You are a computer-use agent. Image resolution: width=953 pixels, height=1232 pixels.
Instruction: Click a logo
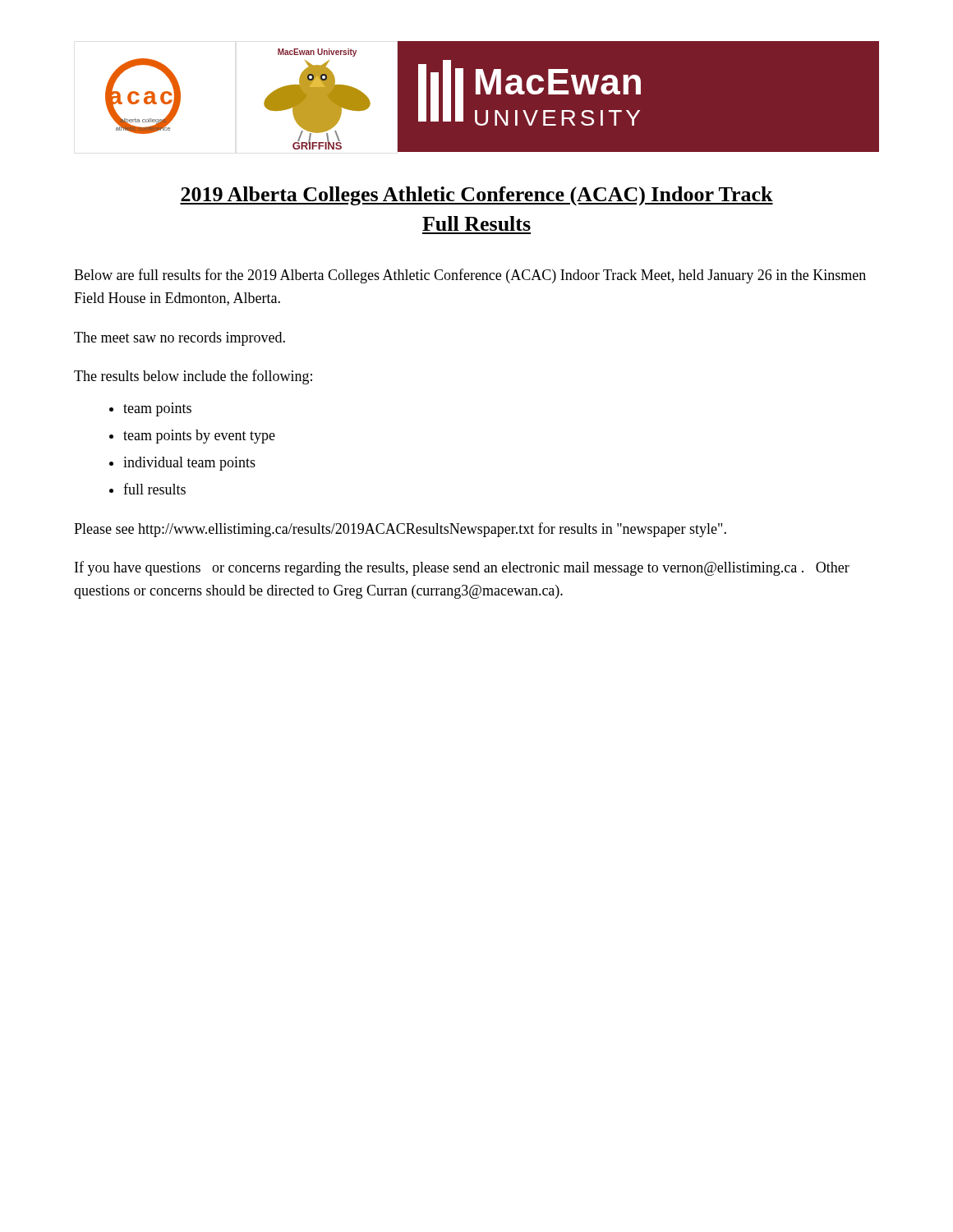coord(476,96)
